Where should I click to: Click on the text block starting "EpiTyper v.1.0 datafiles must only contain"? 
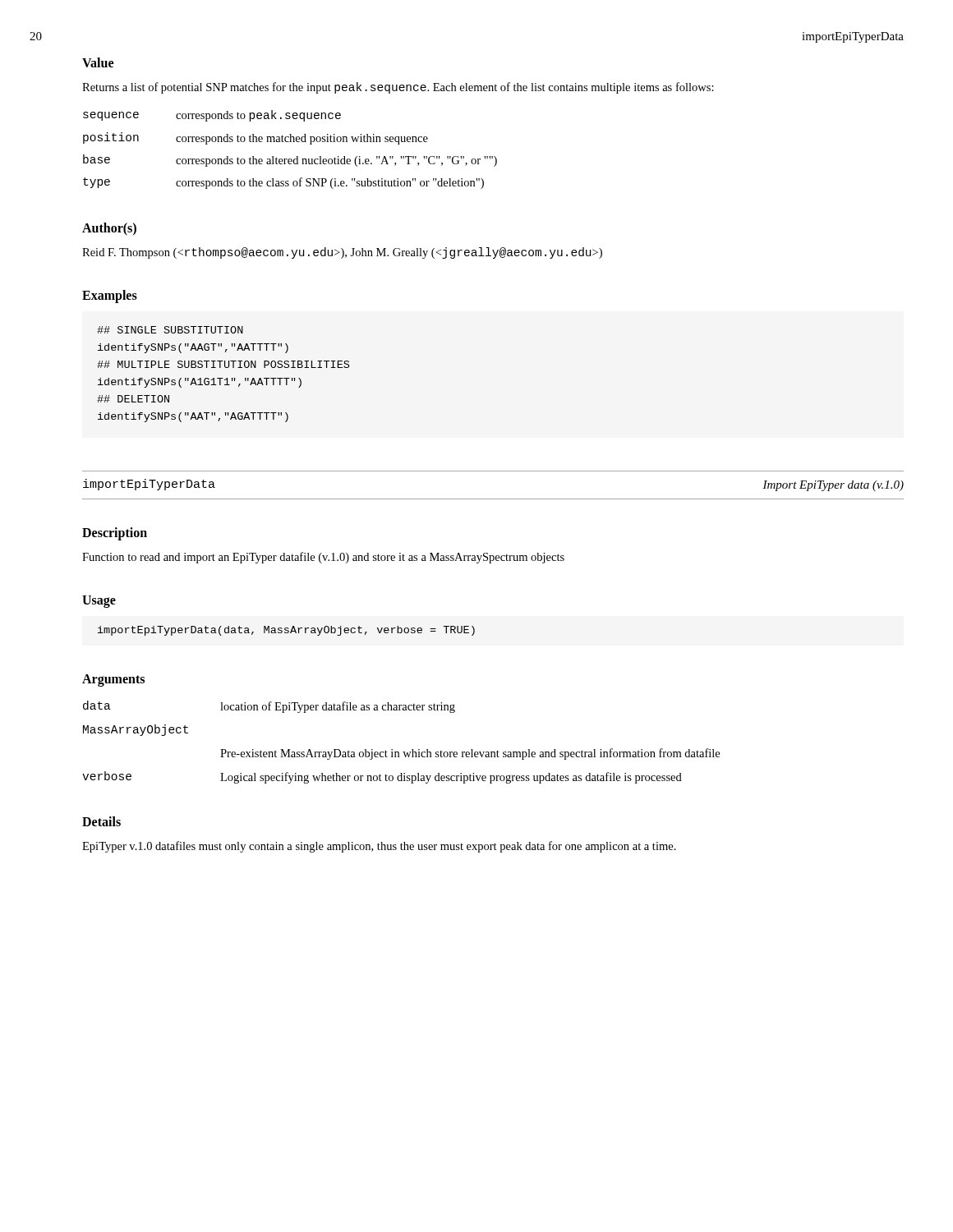coord(379,846)
